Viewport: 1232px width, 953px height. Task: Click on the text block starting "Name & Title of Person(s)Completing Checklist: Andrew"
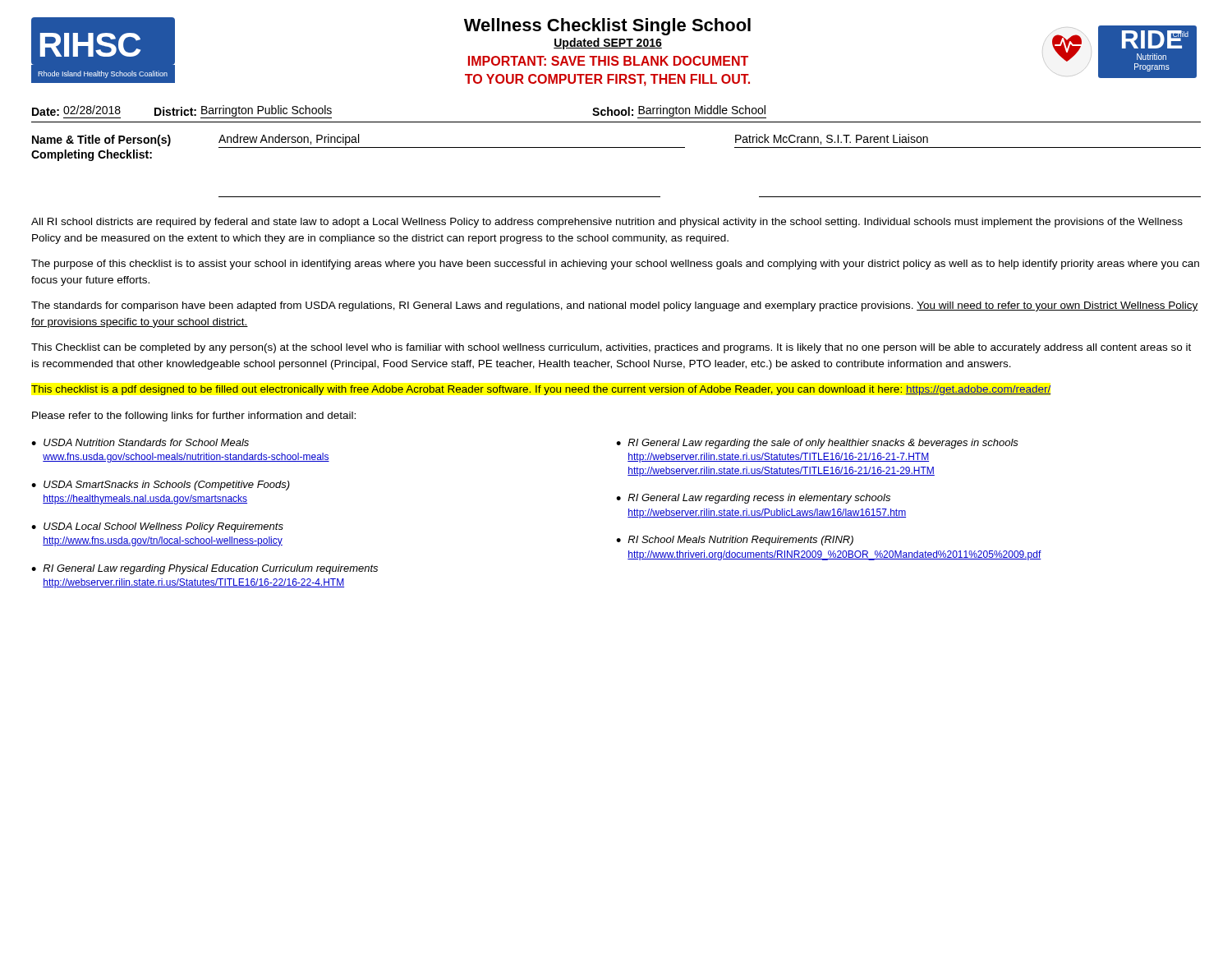tap(616, 147)
